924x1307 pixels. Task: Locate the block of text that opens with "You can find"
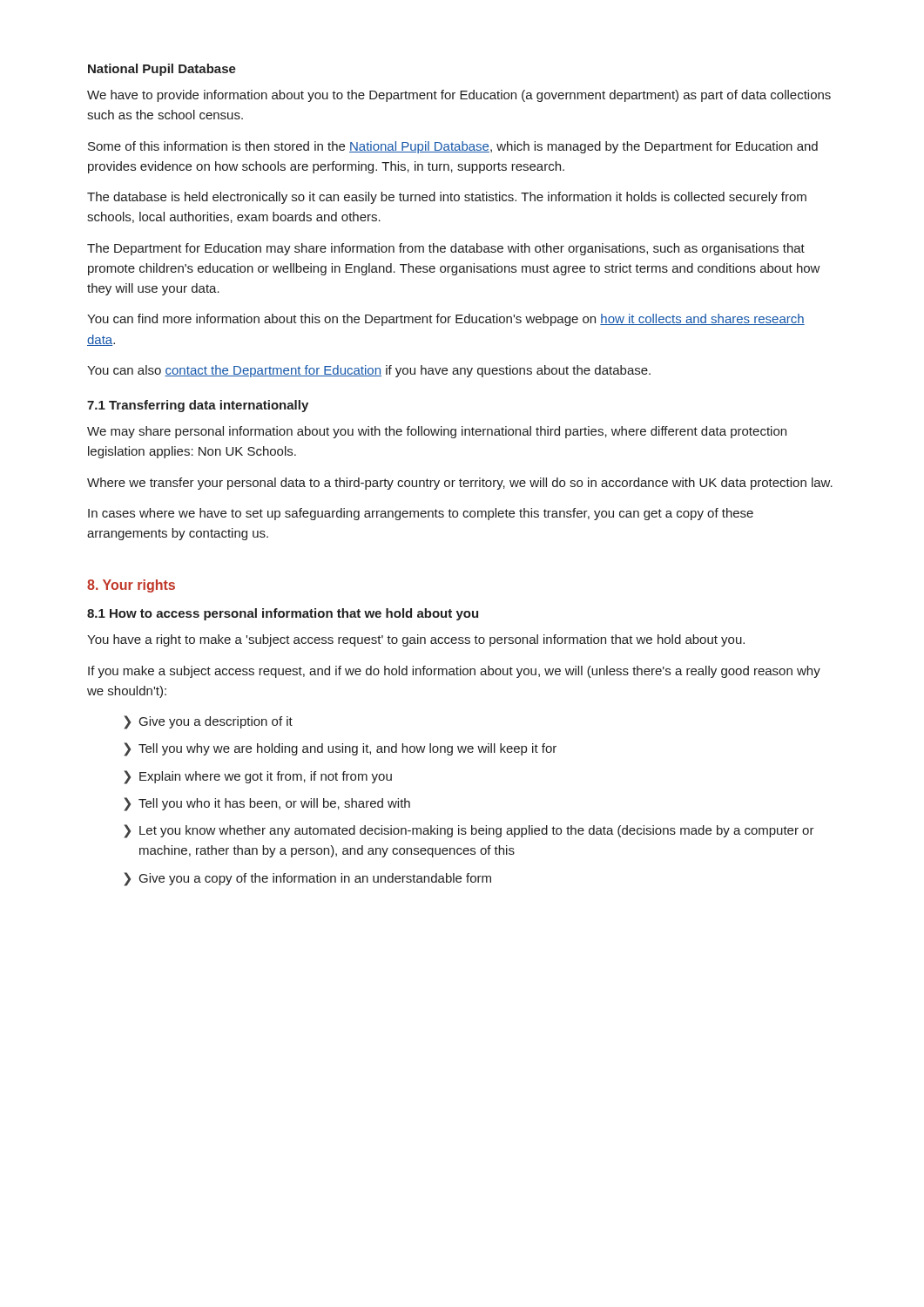pyautogui.click(x=446, y=329)
